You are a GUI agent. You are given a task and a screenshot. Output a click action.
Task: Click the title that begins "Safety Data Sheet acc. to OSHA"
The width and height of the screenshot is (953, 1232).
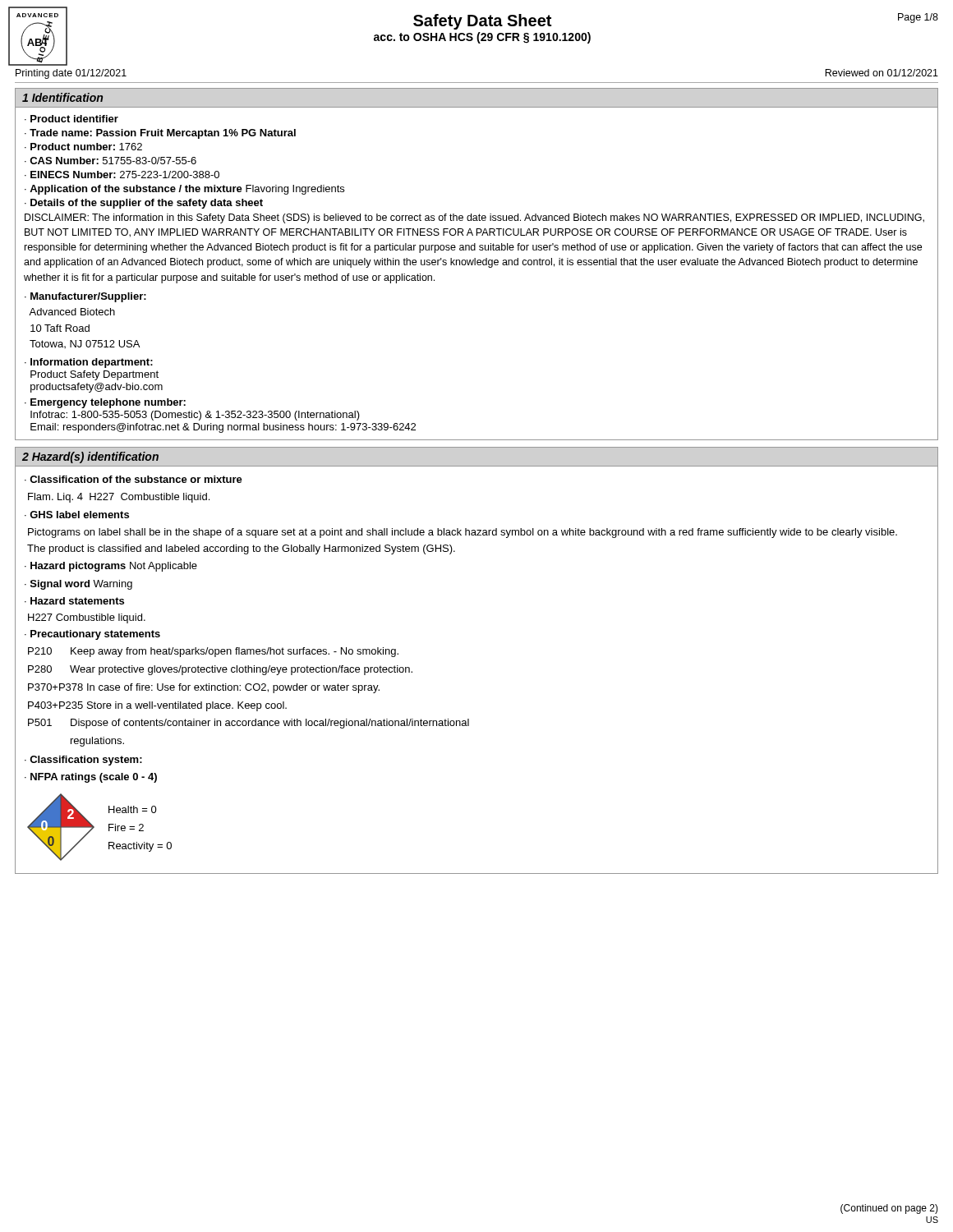[482, 27]
